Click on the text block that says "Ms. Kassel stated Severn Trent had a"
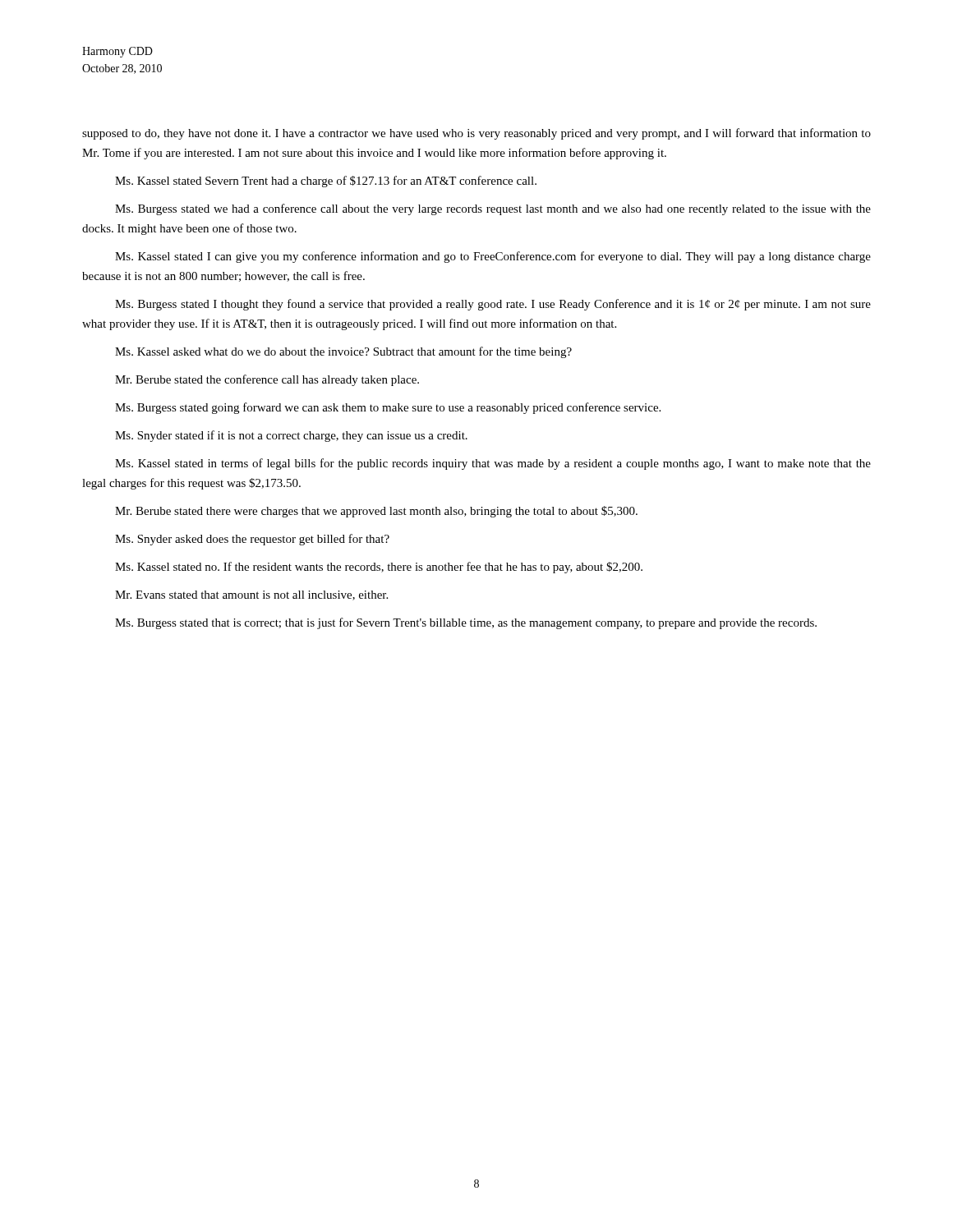The width and height of the screenshot is (953, 1232). [x=326, y=181]
